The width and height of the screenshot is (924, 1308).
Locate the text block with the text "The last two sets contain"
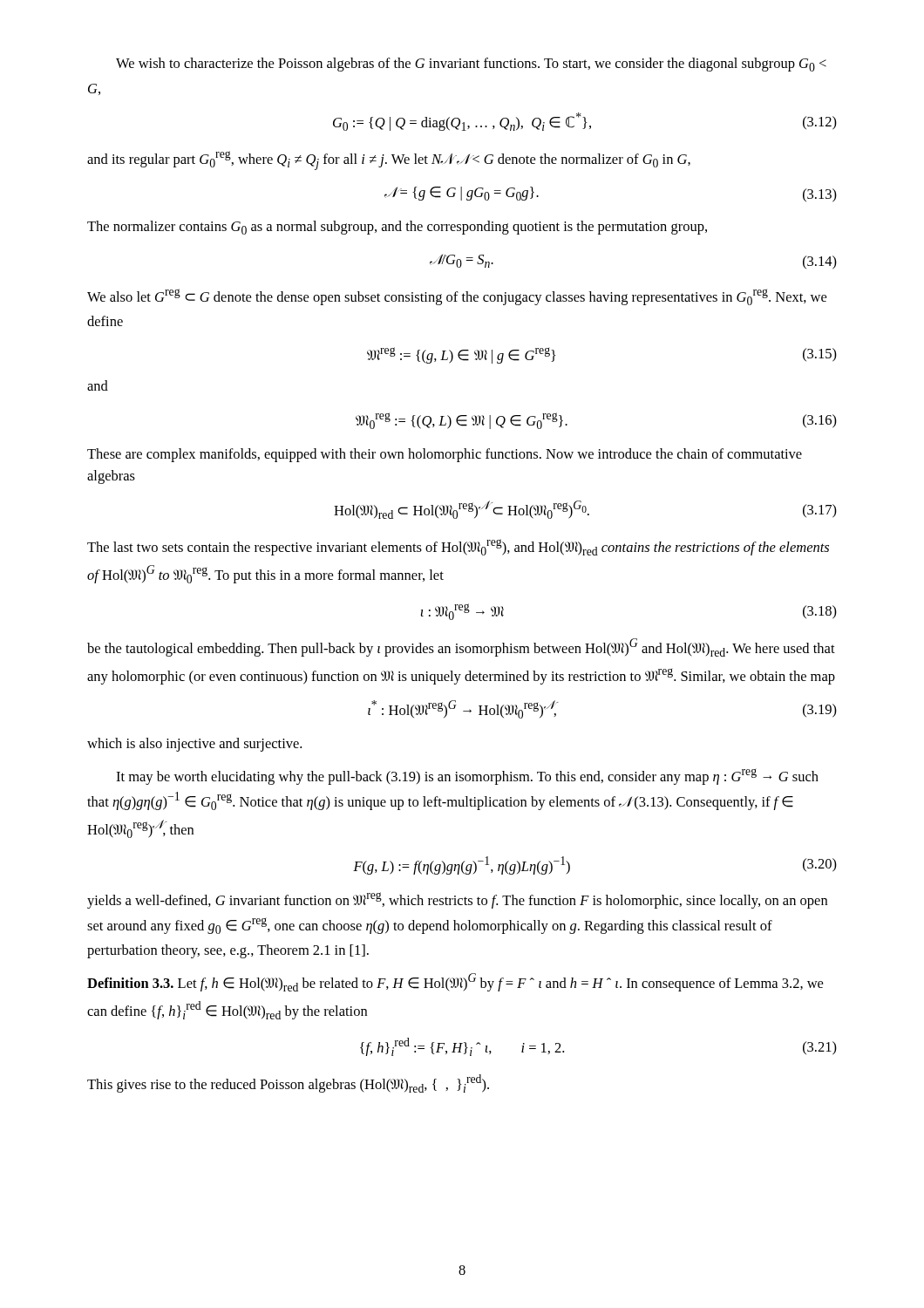pos(462,560)
